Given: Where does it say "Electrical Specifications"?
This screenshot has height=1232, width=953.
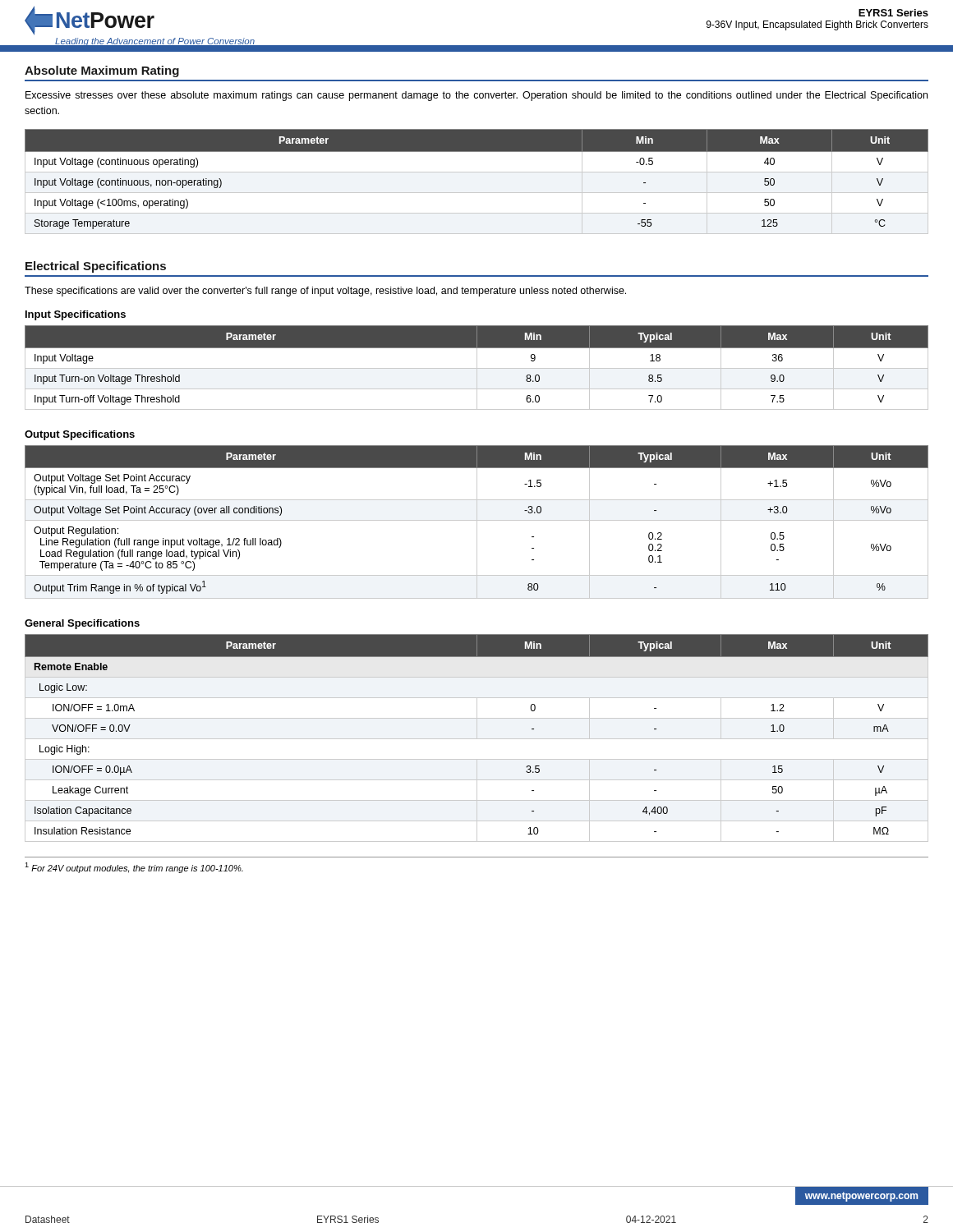Looking at the screenshot, I should pyautogui.click(x=476, y=267).
